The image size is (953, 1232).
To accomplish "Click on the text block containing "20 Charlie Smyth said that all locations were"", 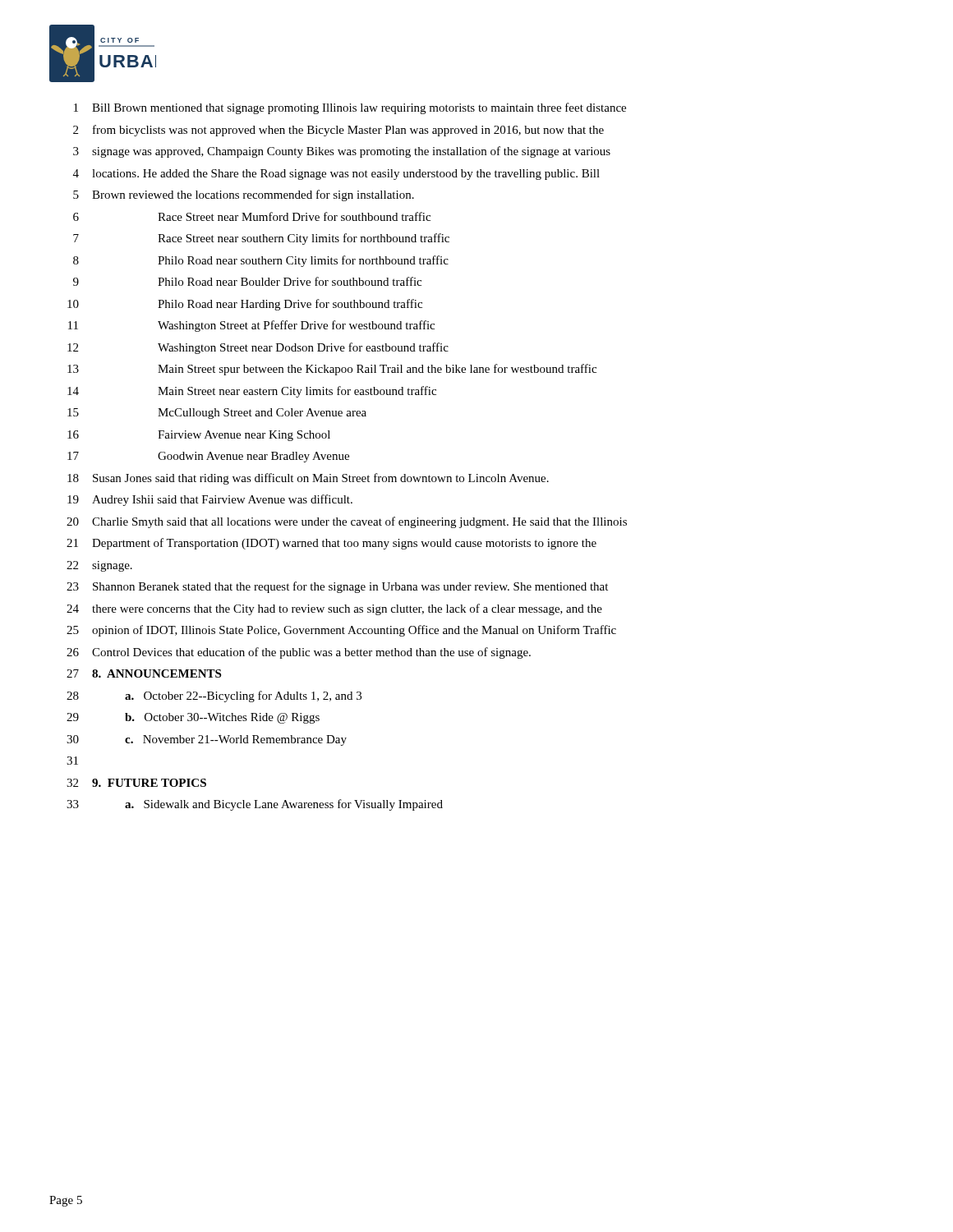I will [476, 543].
